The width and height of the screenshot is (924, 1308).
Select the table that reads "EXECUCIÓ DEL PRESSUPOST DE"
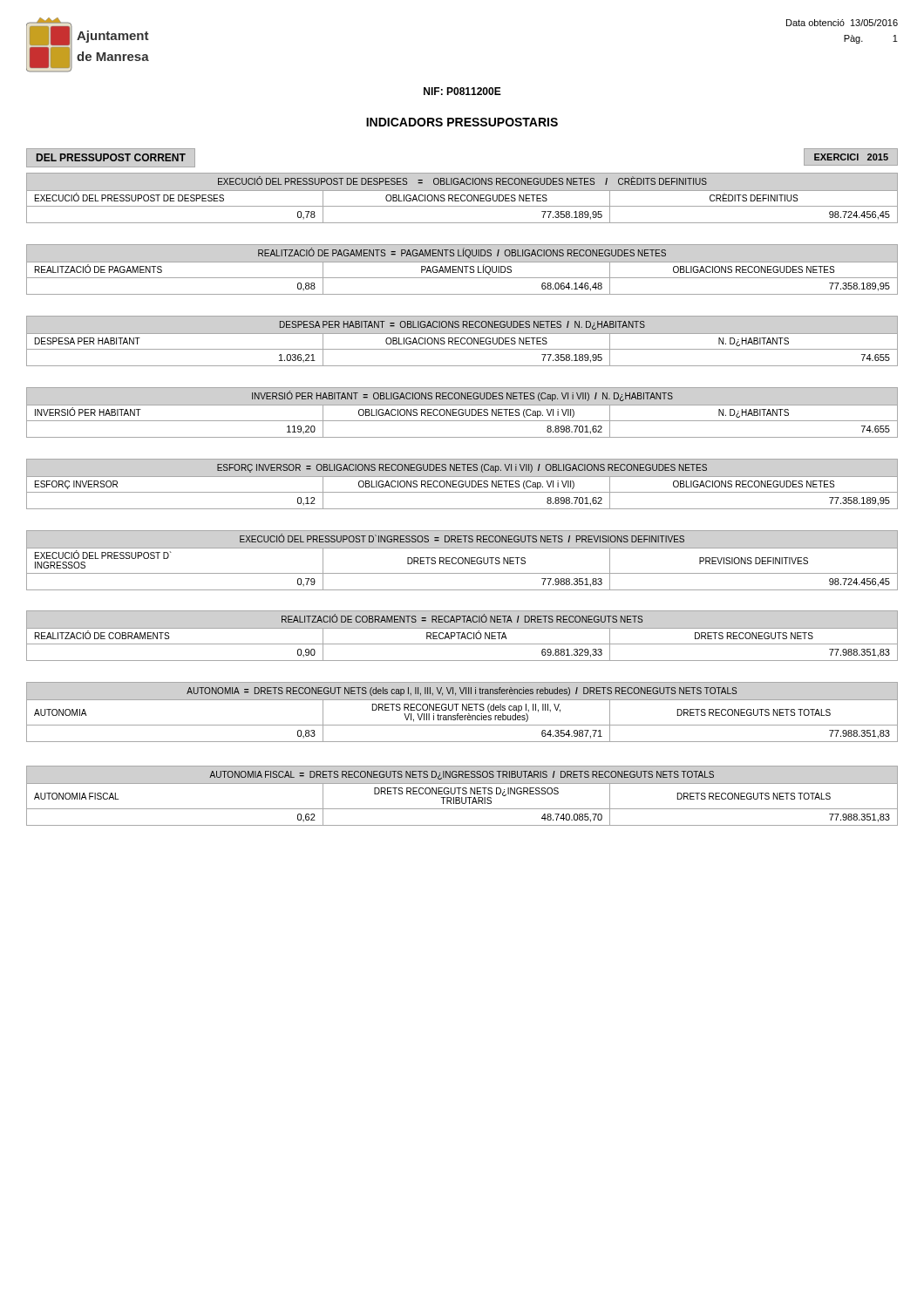462,198
